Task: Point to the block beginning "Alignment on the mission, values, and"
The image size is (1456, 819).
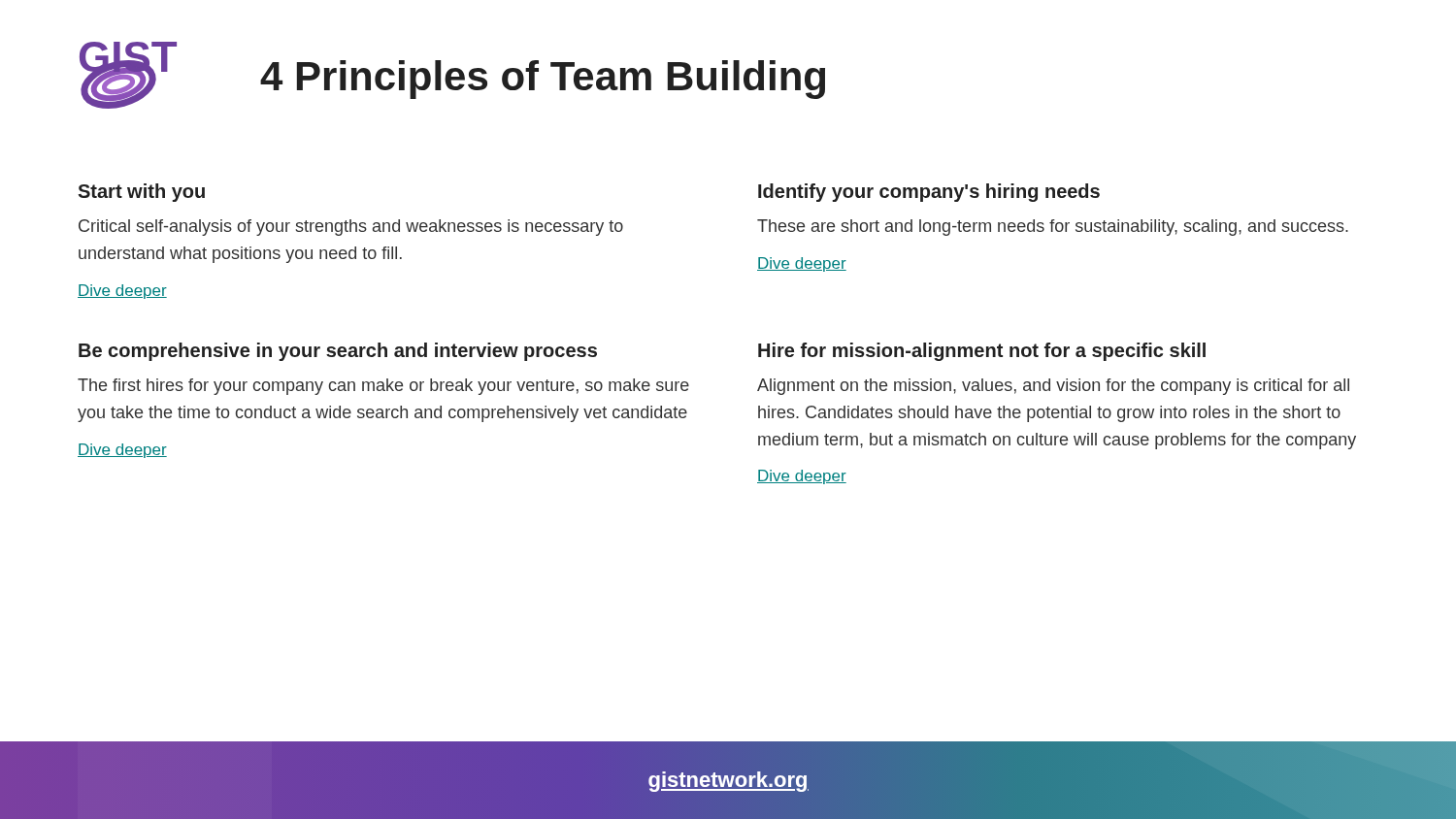Action: click(x=1057, y=412)
